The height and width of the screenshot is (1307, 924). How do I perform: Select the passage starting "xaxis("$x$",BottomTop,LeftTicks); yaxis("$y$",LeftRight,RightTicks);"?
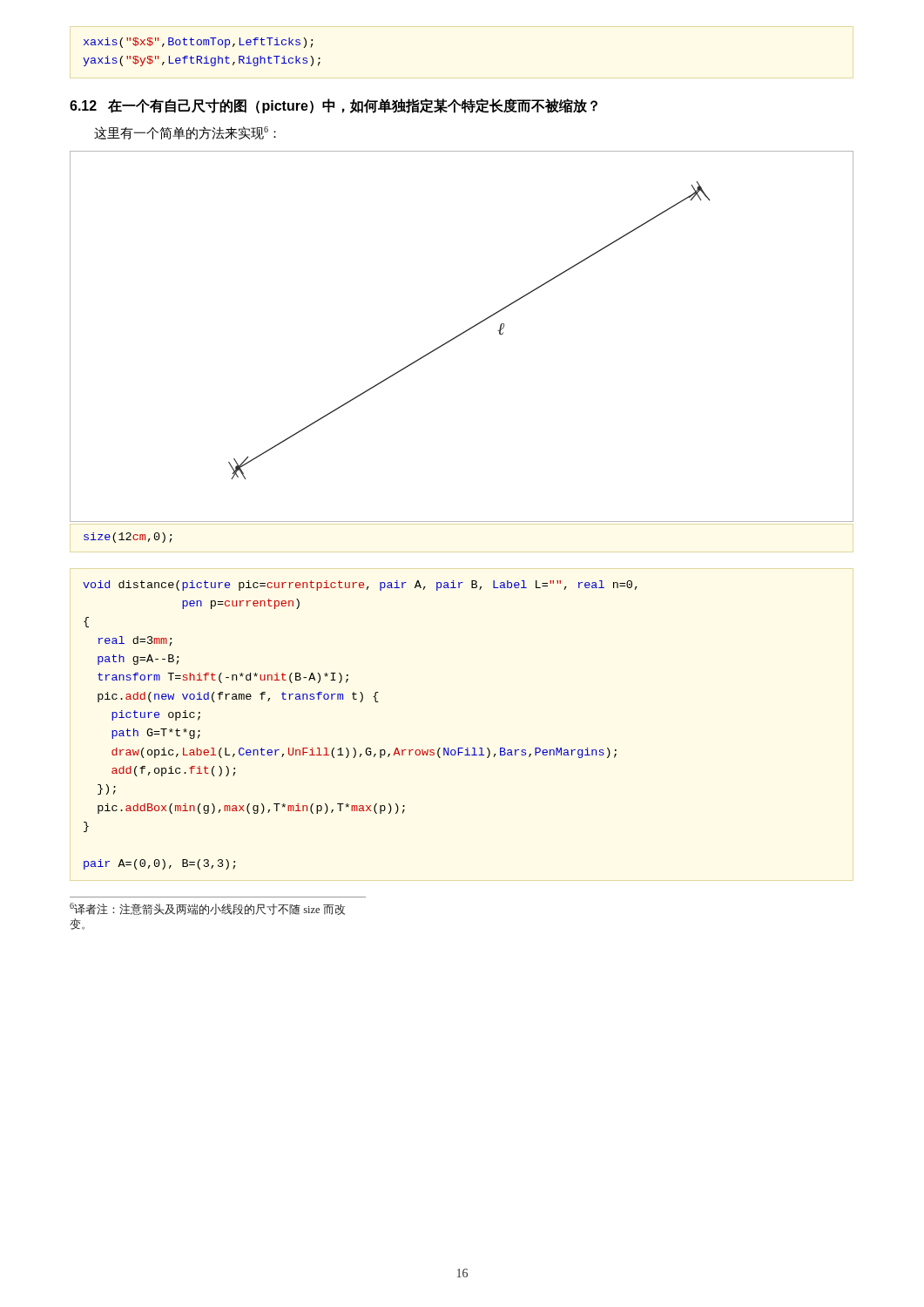coord(199,43)
